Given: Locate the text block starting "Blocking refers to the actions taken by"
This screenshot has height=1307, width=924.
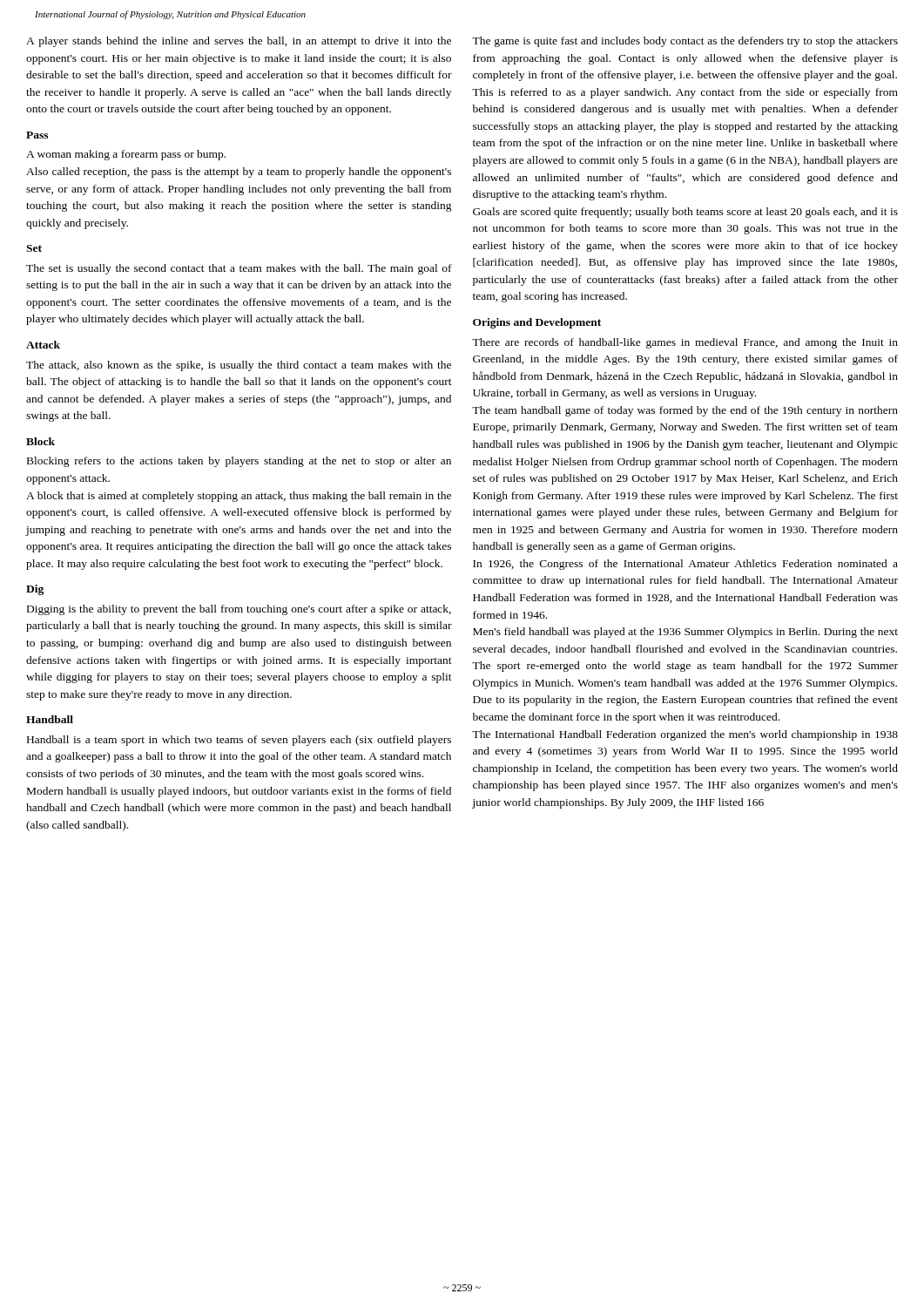Looking at the screenshot, I should 239,512.
